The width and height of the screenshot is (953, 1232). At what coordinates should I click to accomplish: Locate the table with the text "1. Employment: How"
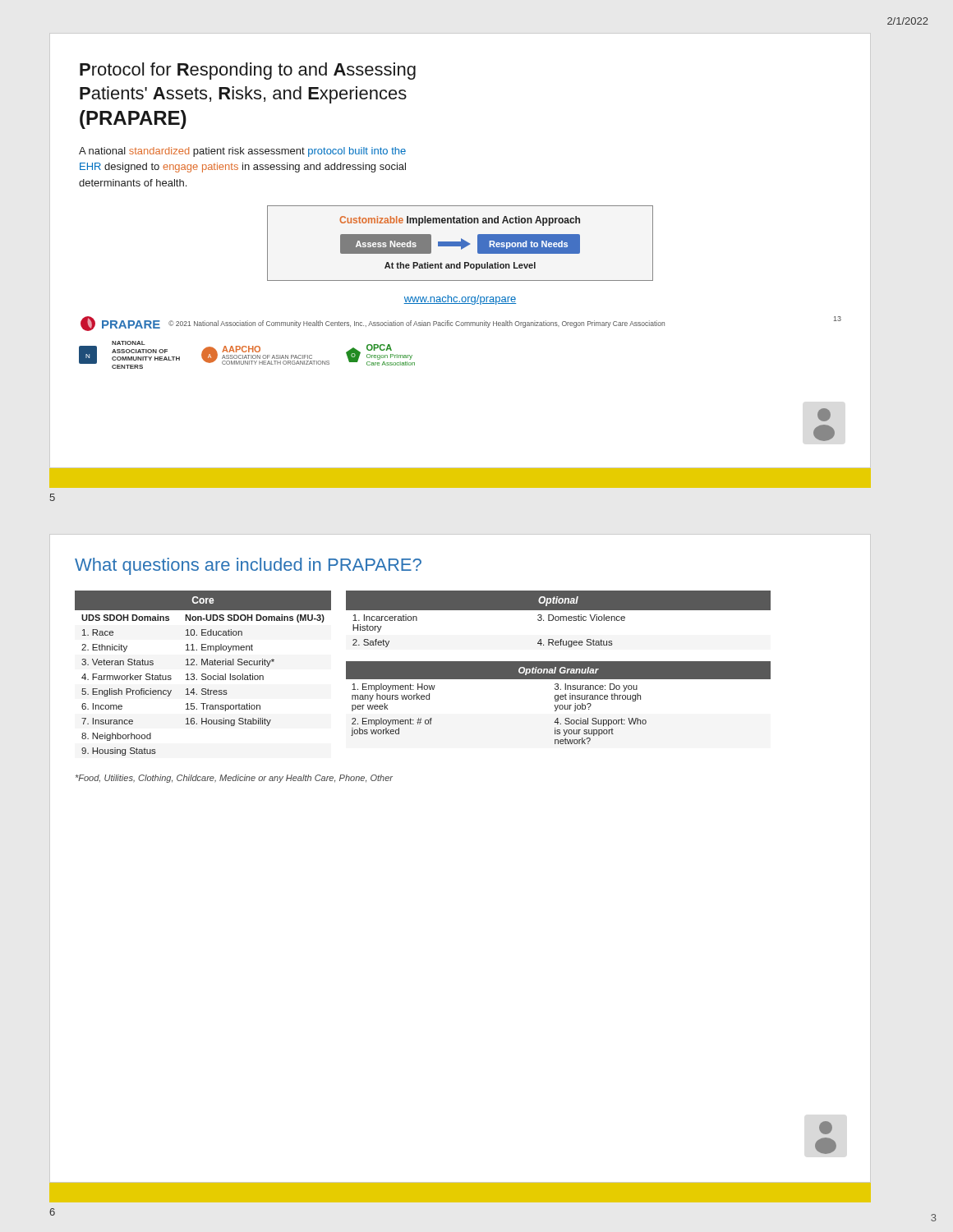tap(558, 705)
